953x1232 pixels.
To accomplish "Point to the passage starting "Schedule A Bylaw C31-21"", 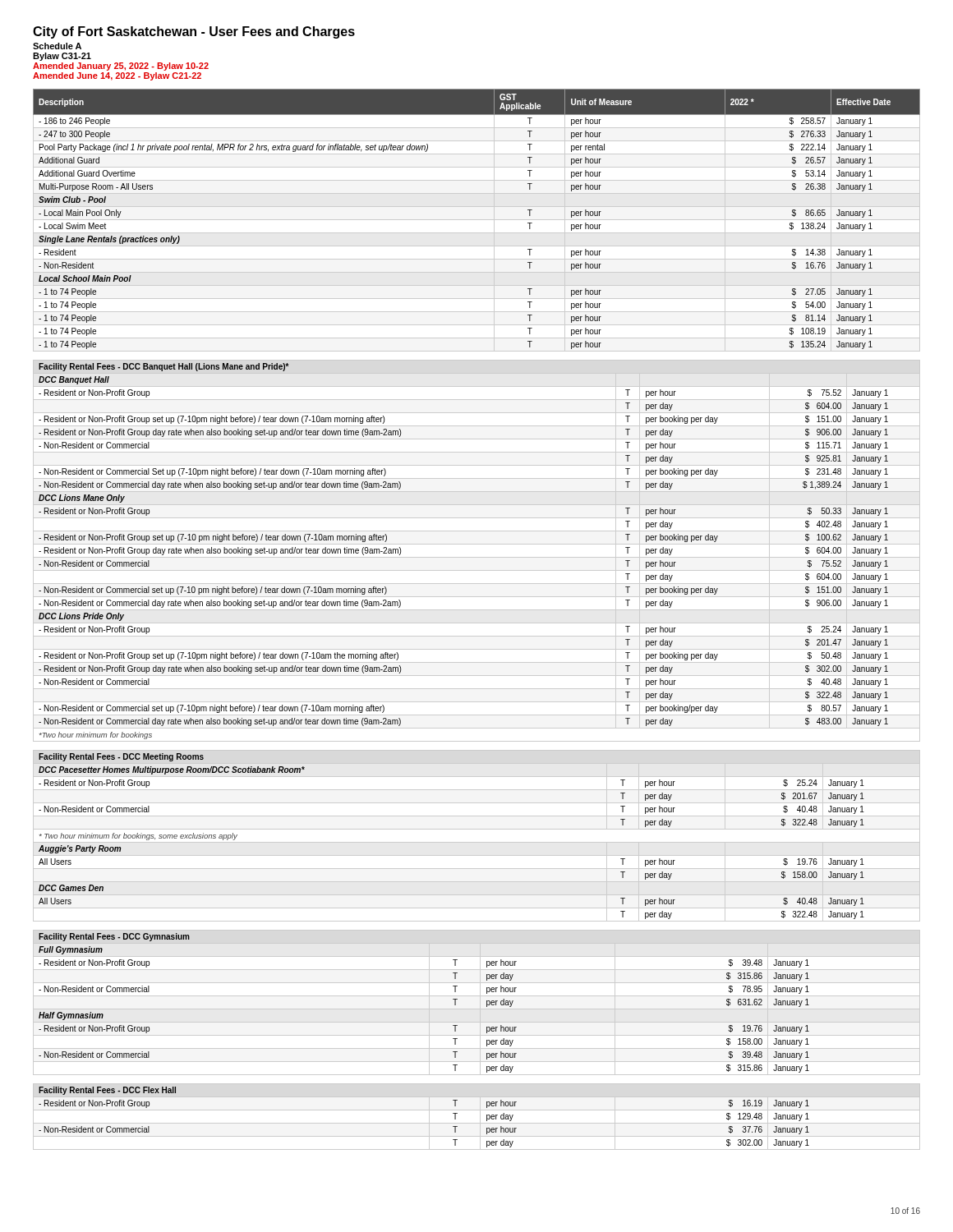I will click(57, 46).
